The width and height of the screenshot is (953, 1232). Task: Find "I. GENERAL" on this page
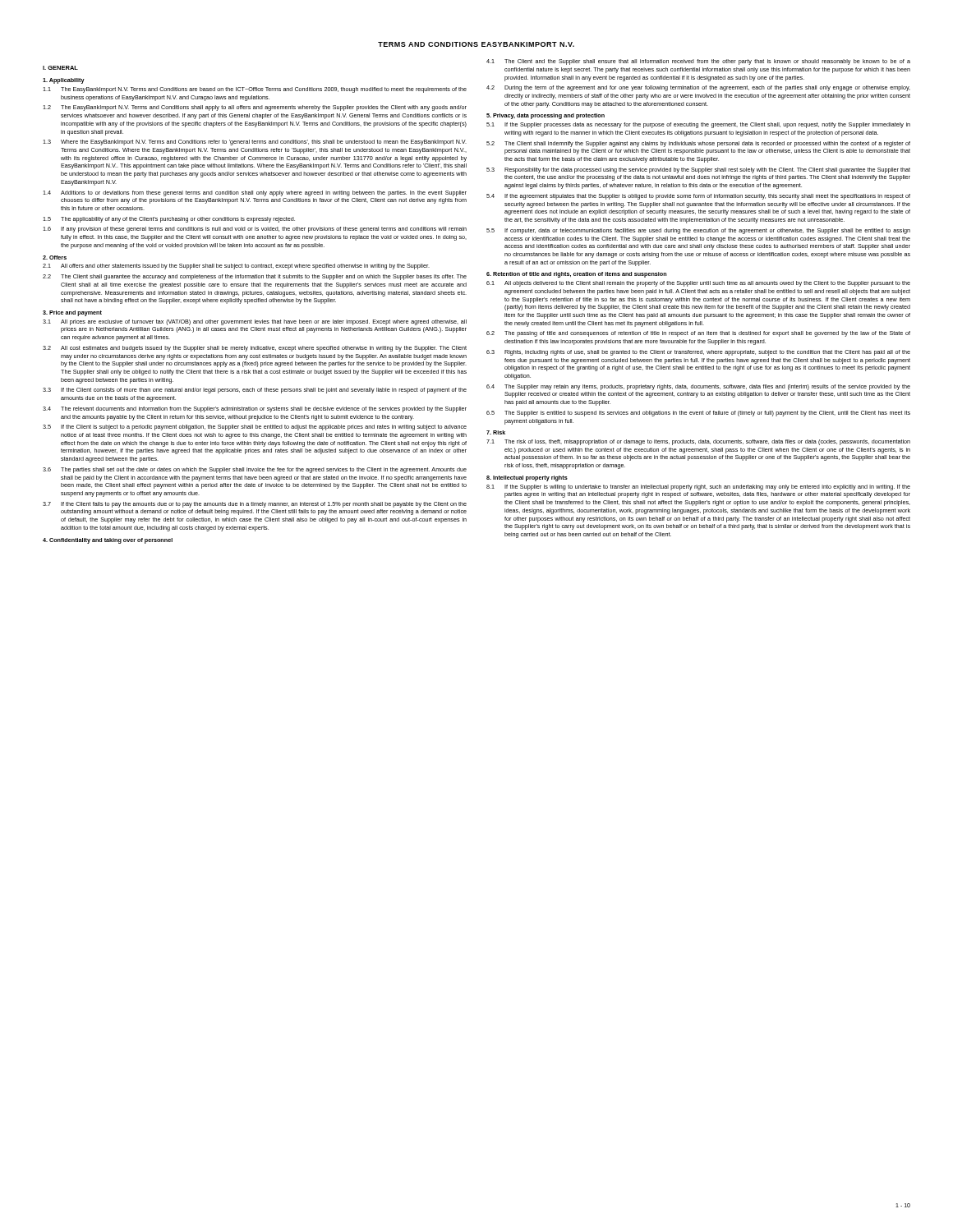pyautogui.click(x=60, y=68)
